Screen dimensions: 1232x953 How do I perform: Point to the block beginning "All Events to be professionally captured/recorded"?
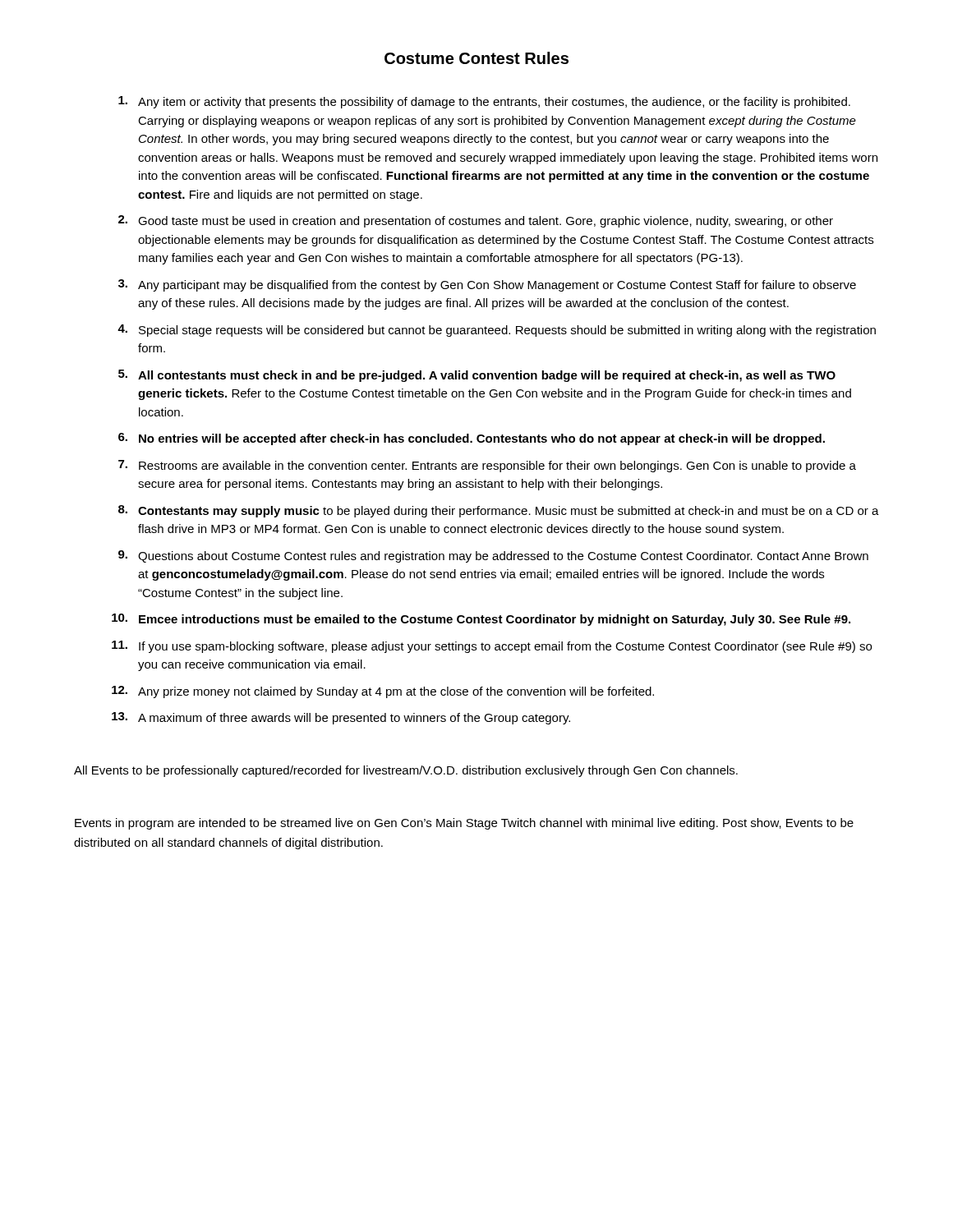coord(406,770)
